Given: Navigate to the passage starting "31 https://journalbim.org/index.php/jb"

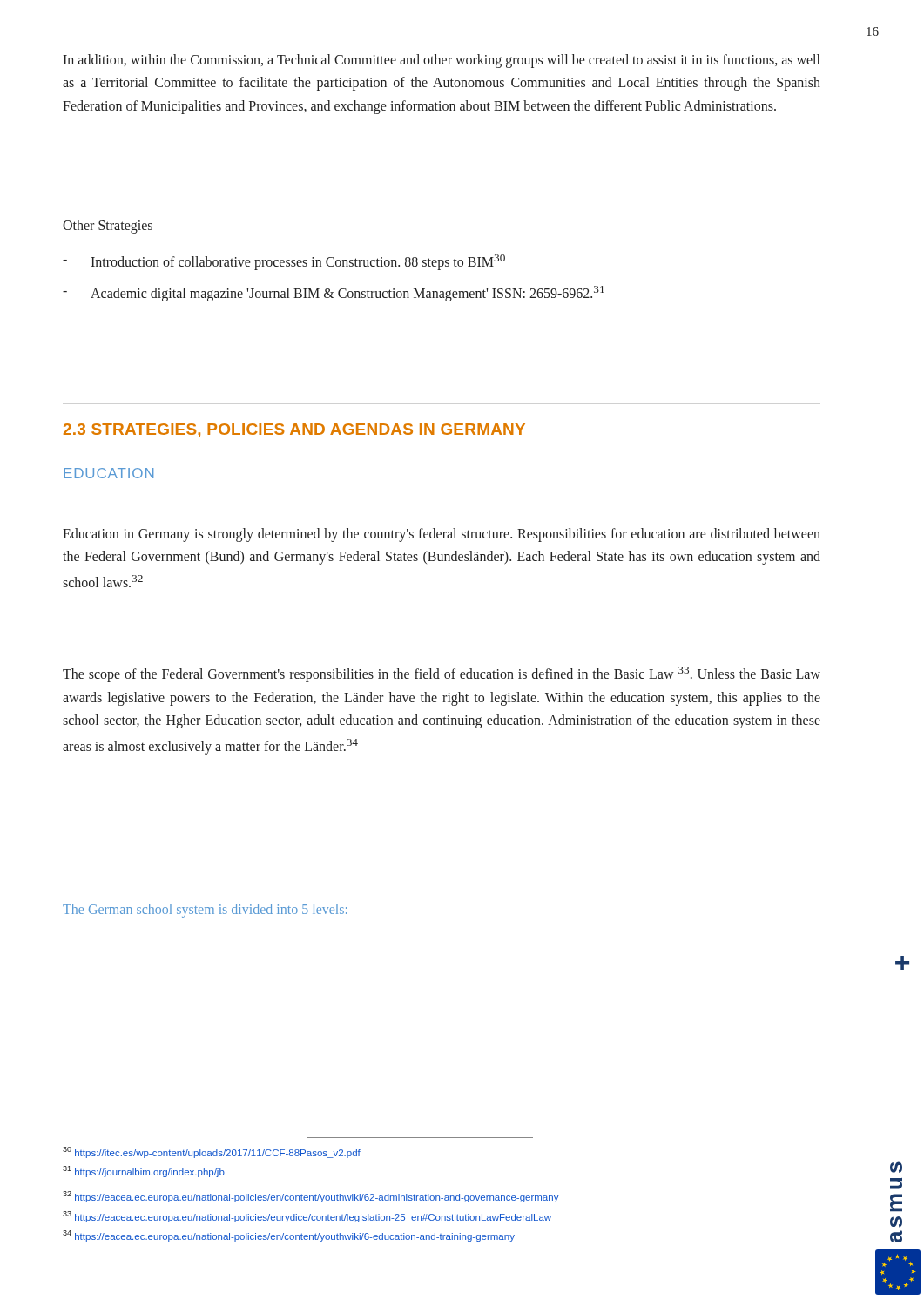Looking at the screenshot, I should [x=144, y=1171].
